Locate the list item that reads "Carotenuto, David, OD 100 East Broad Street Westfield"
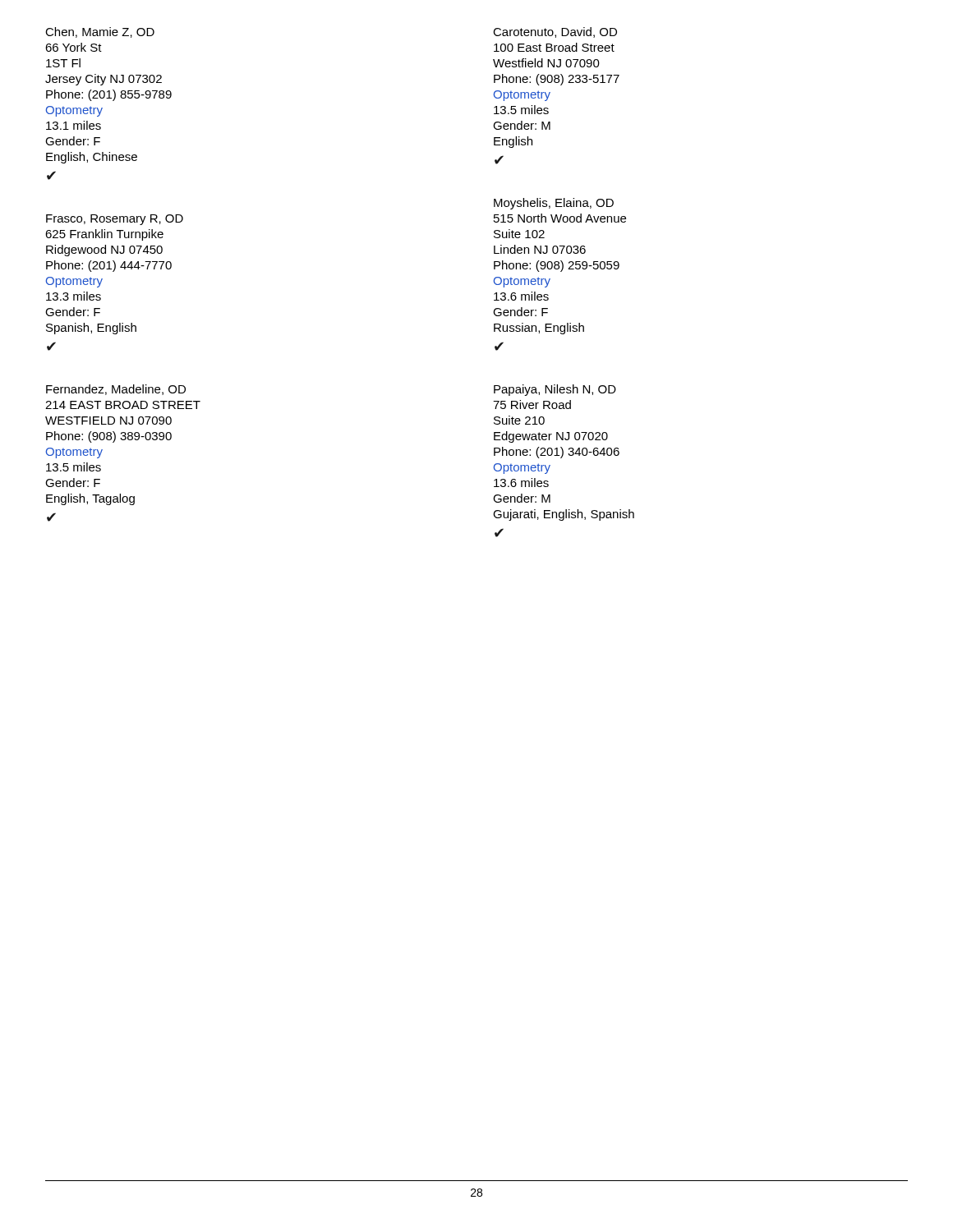This screenshot has height=1232, width=953. [x=555, y=32]
